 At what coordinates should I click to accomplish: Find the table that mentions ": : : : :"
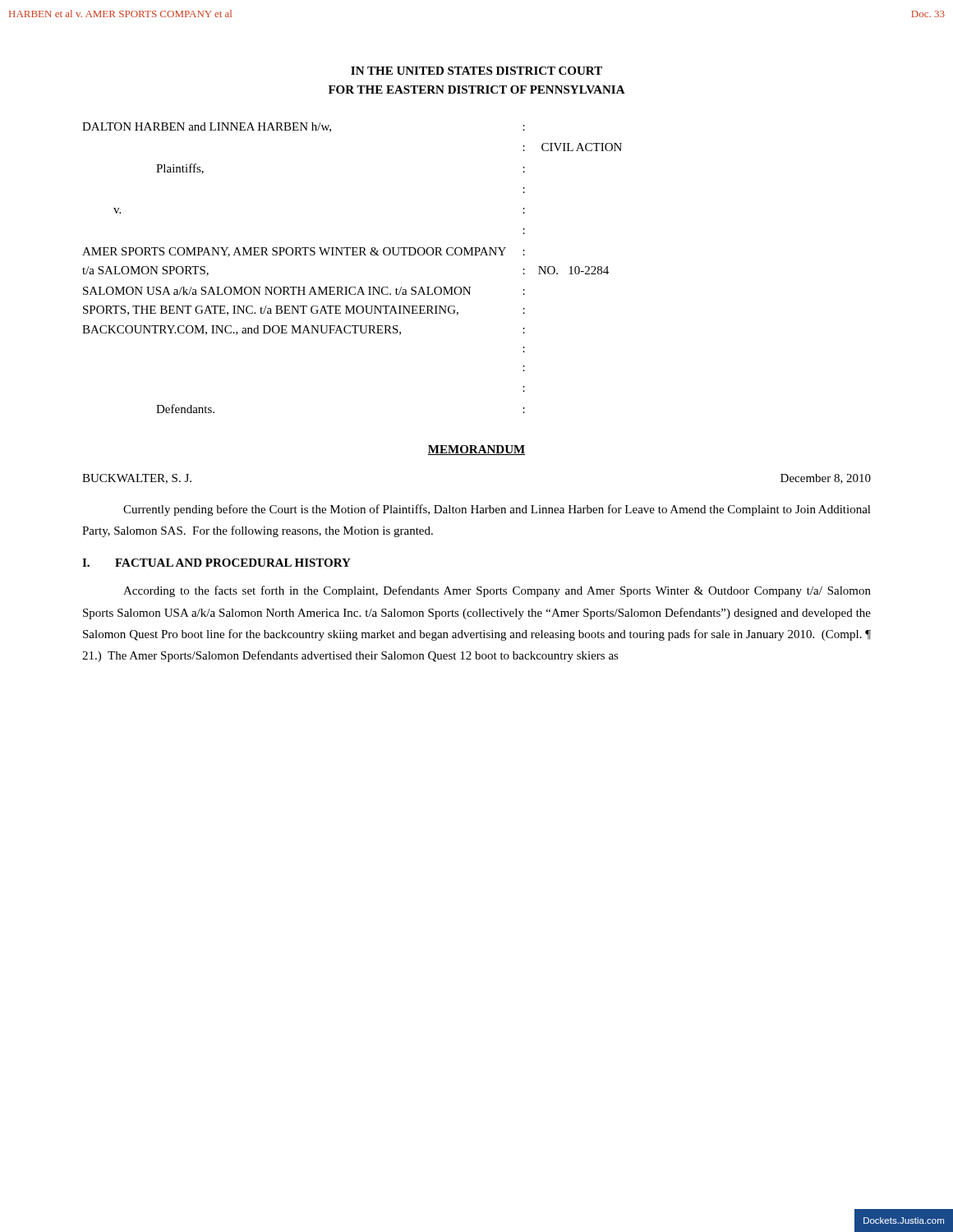tap(476, 268)
